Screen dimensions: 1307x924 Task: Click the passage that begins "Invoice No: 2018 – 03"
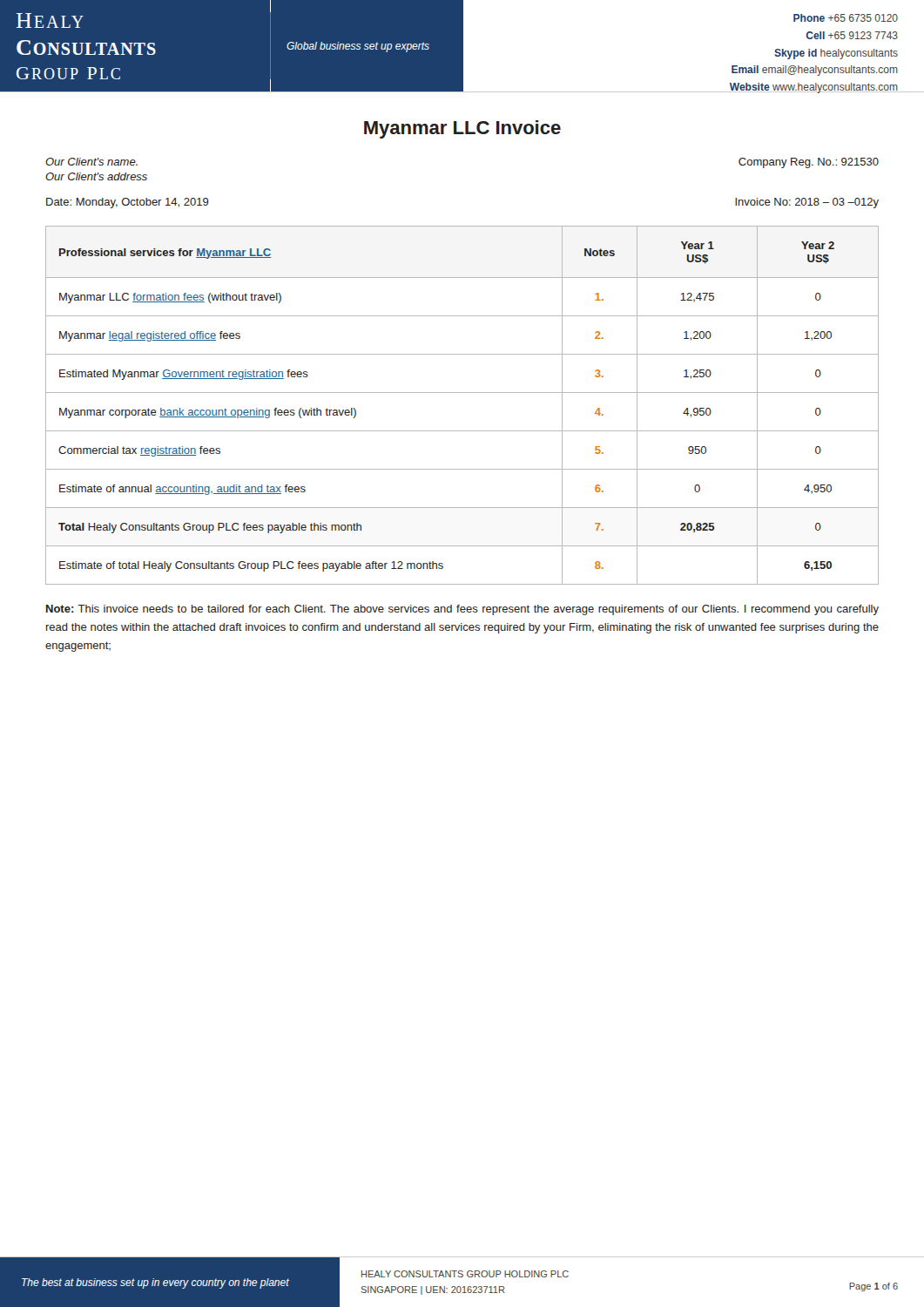pyautogui.click(x=807, y=202)
